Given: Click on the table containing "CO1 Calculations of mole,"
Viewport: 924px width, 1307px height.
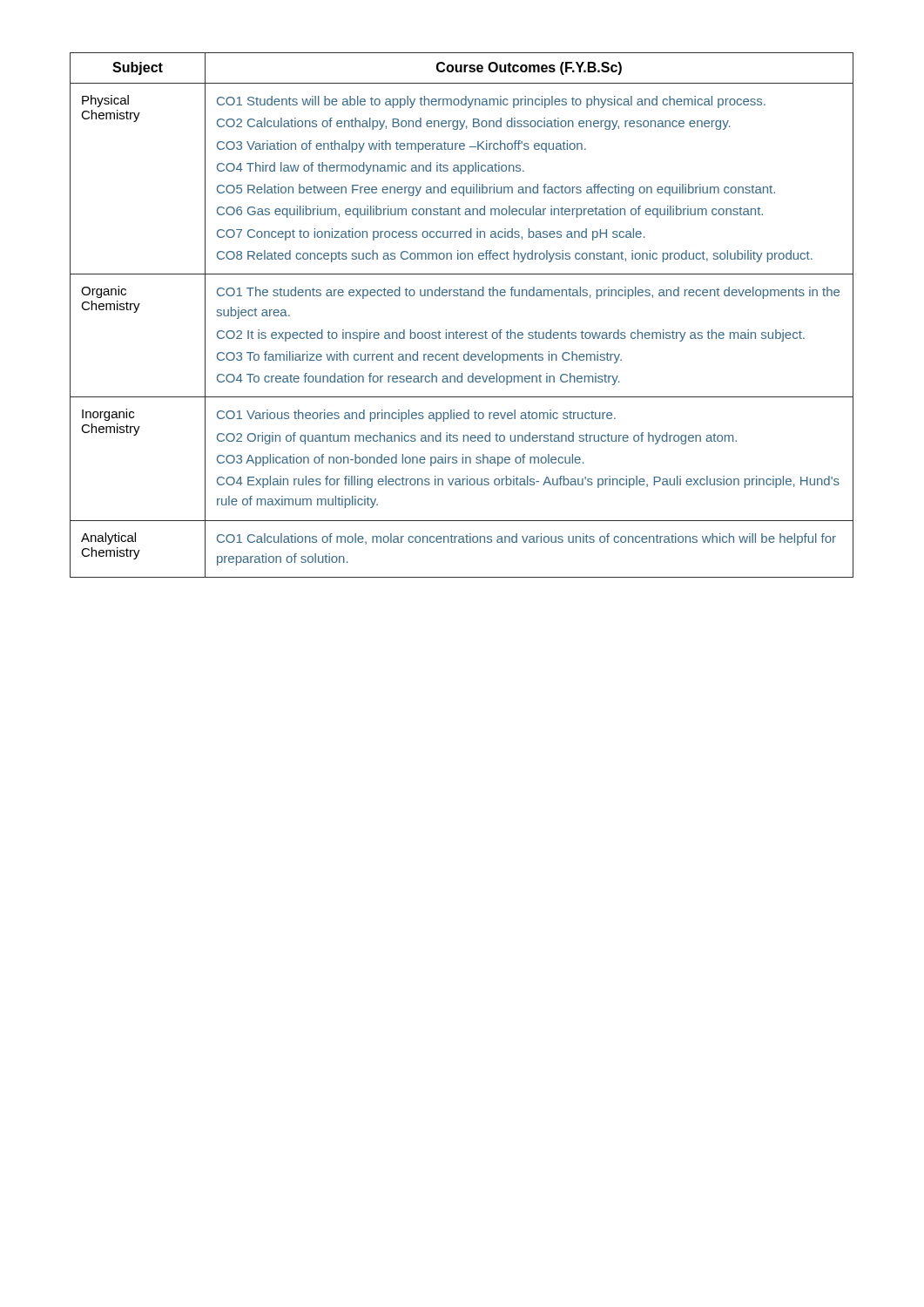Looking at the screenshot, I should pyautogui.click(x=462, y=315).
